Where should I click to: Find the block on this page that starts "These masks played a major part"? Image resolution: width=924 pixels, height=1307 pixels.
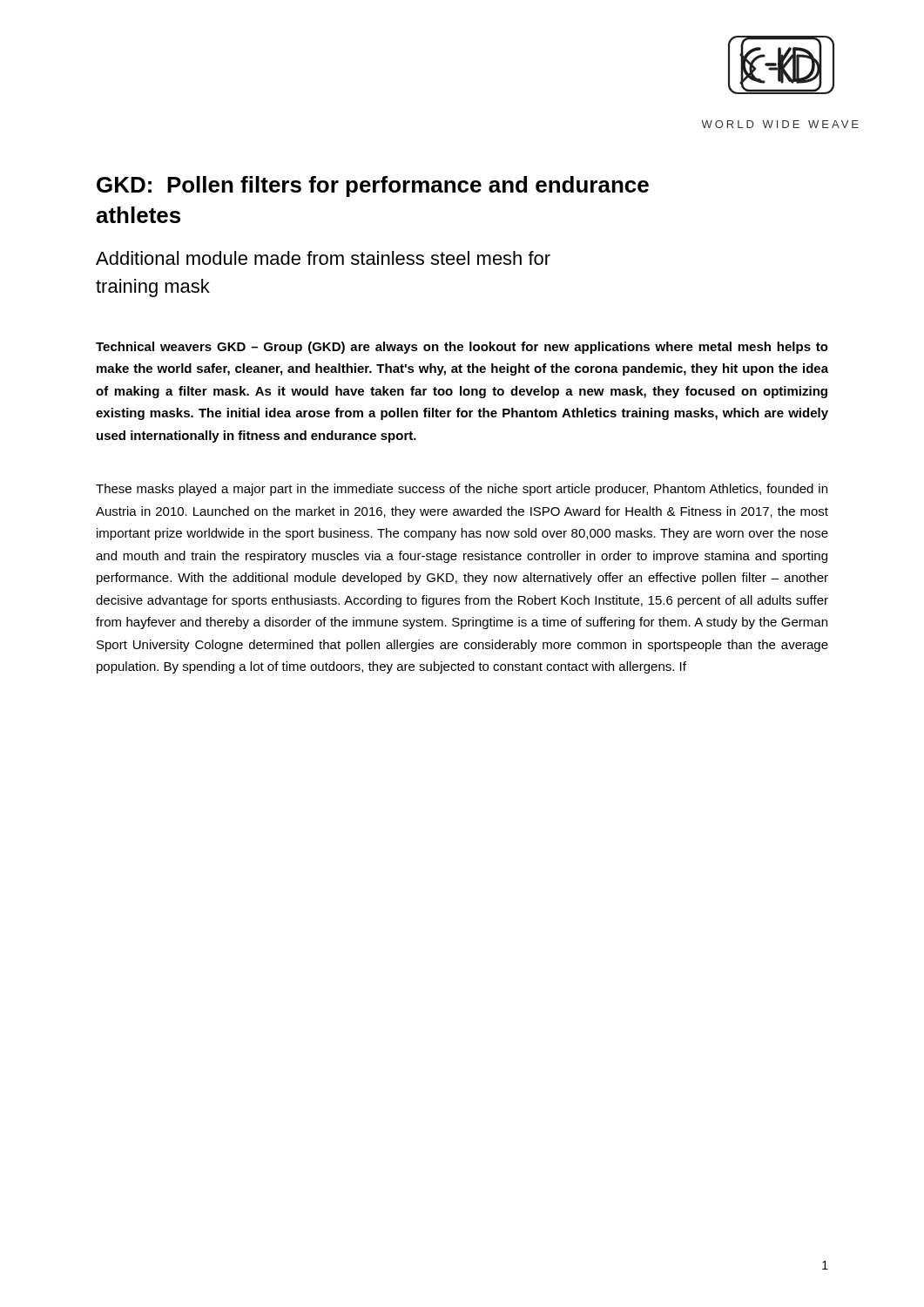point(462,578)
